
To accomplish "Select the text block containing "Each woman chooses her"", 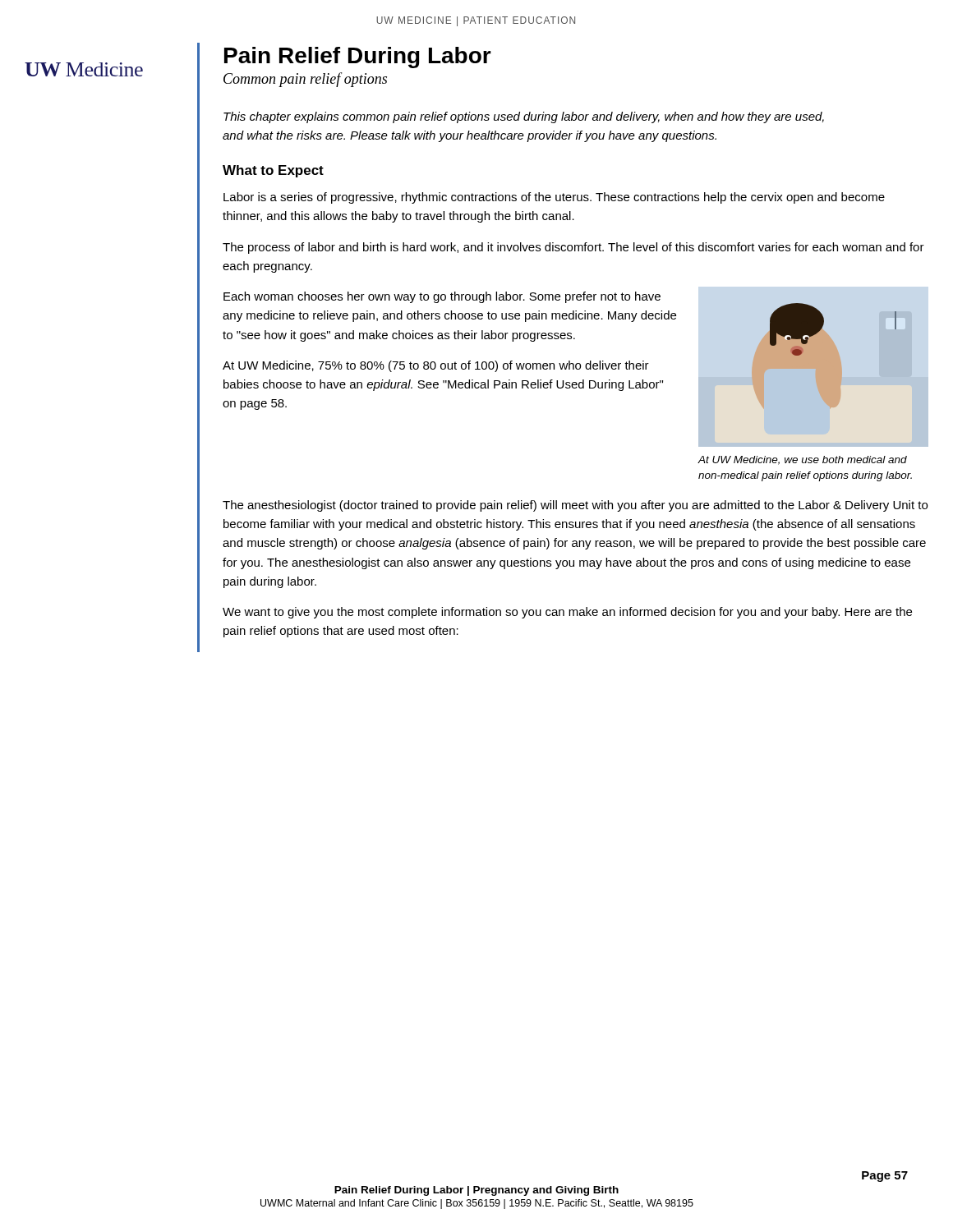I will [x=450, y=315].
